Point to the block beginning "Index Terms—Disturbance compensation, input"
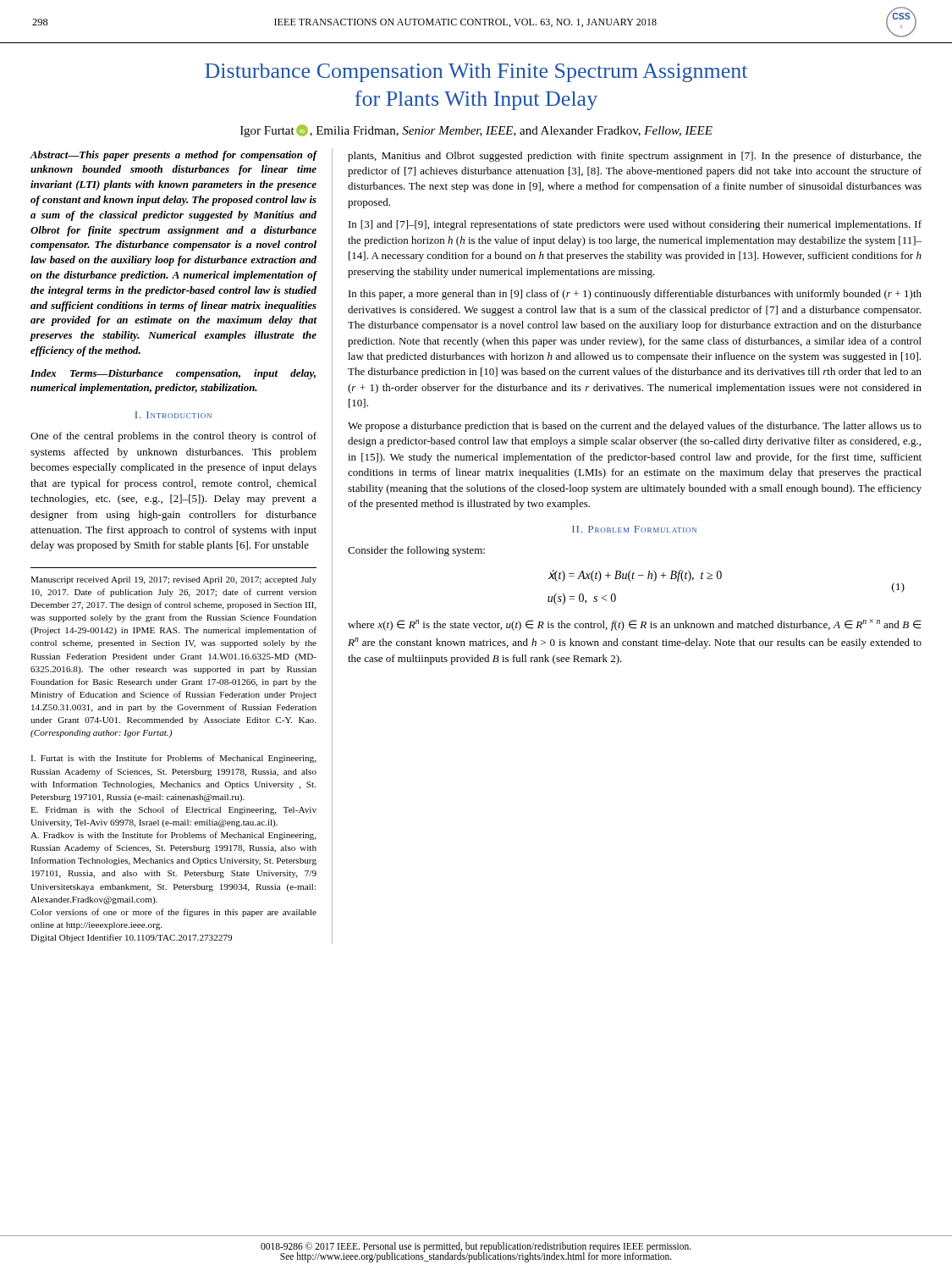 [173, 381]
